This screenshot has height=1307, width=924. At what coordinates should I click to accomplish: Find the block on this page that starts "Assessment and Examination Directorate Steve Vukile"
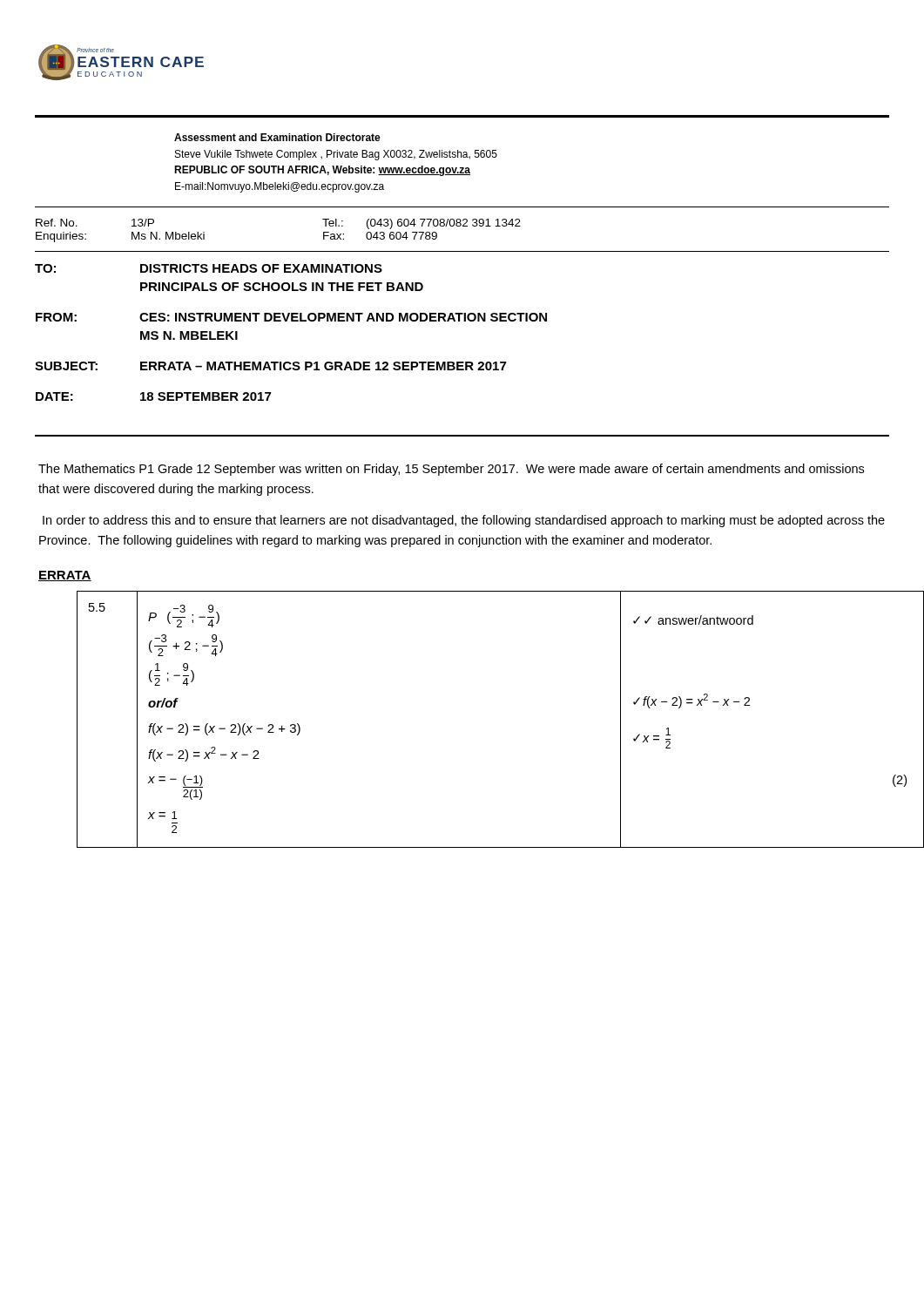(x=336, y=162)
